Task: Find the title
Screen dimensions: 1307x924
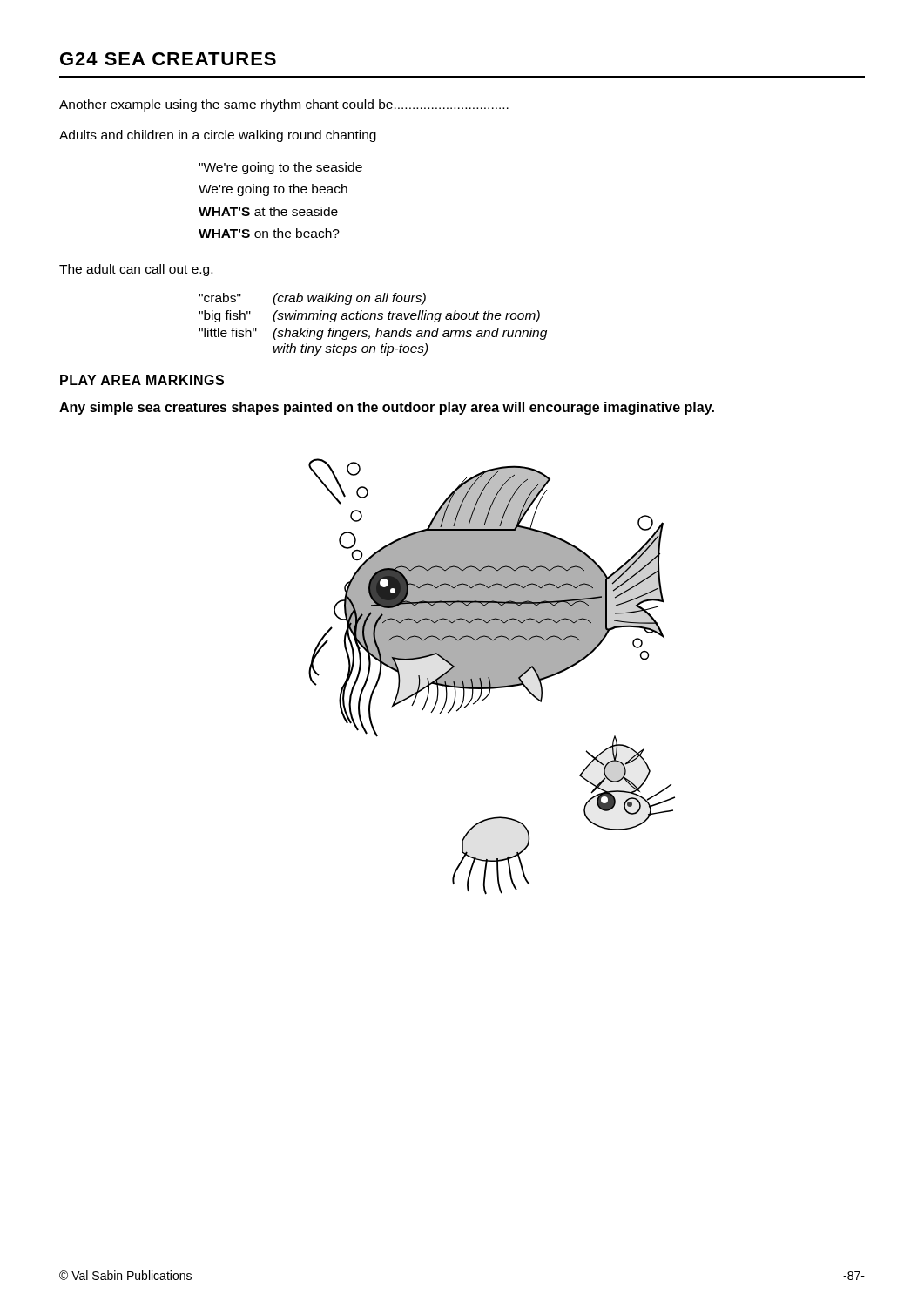Action: coord(168,59)
